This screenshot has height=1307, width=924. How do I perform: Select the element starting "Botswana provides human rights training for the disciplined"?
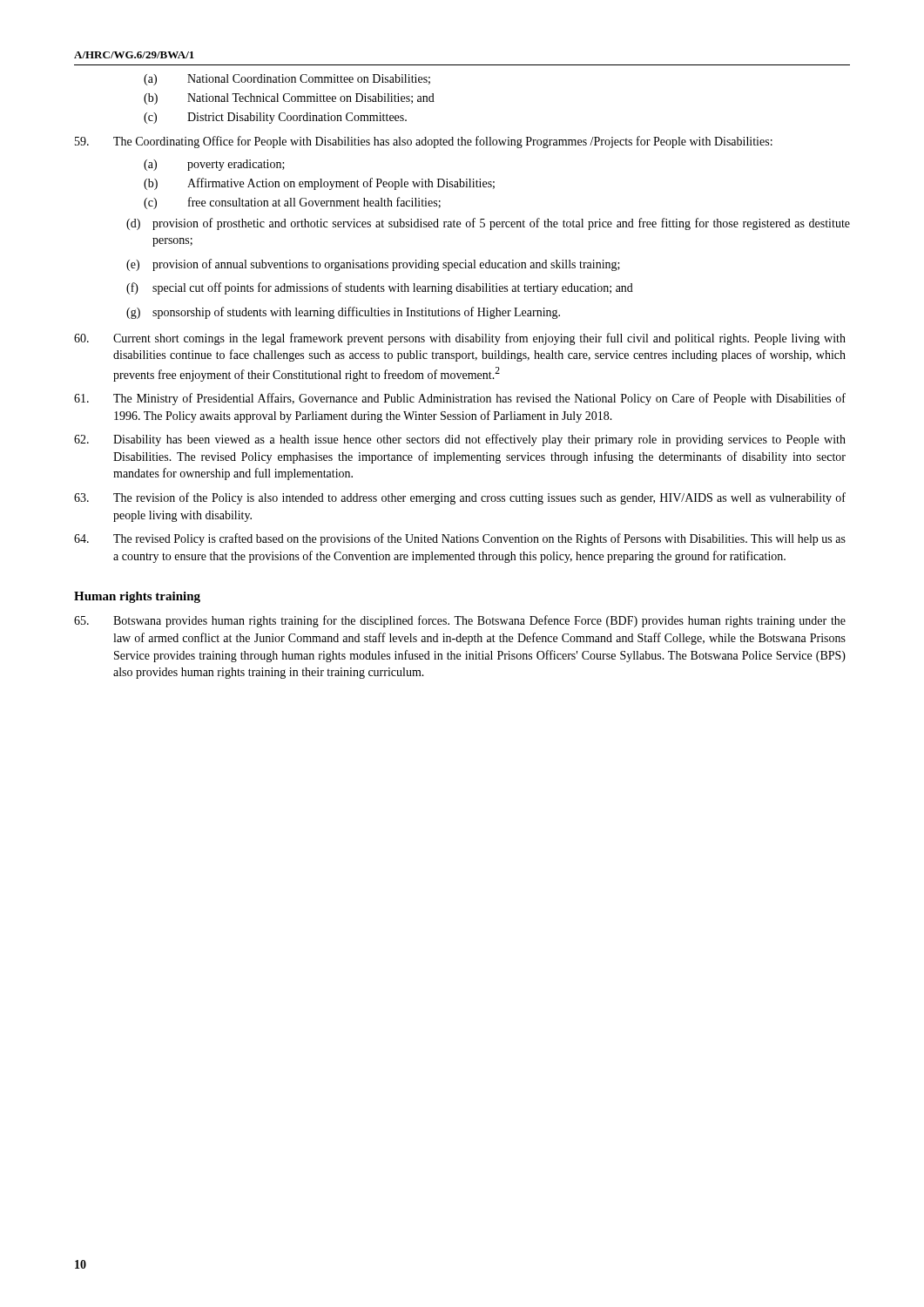(460, 647)
